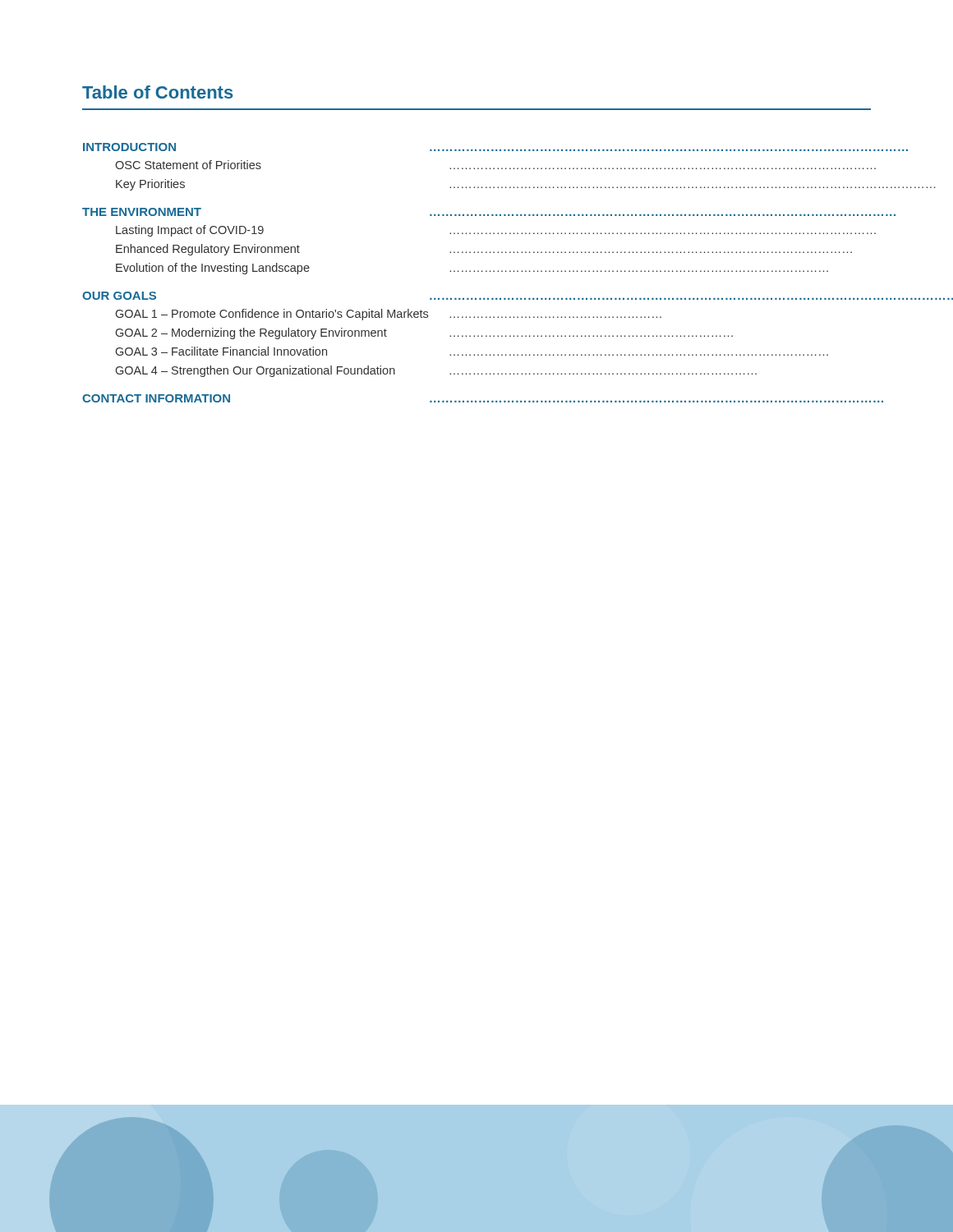Screen dimensions: 1232x953
Task: Find the illustration
Action: 476,1168
